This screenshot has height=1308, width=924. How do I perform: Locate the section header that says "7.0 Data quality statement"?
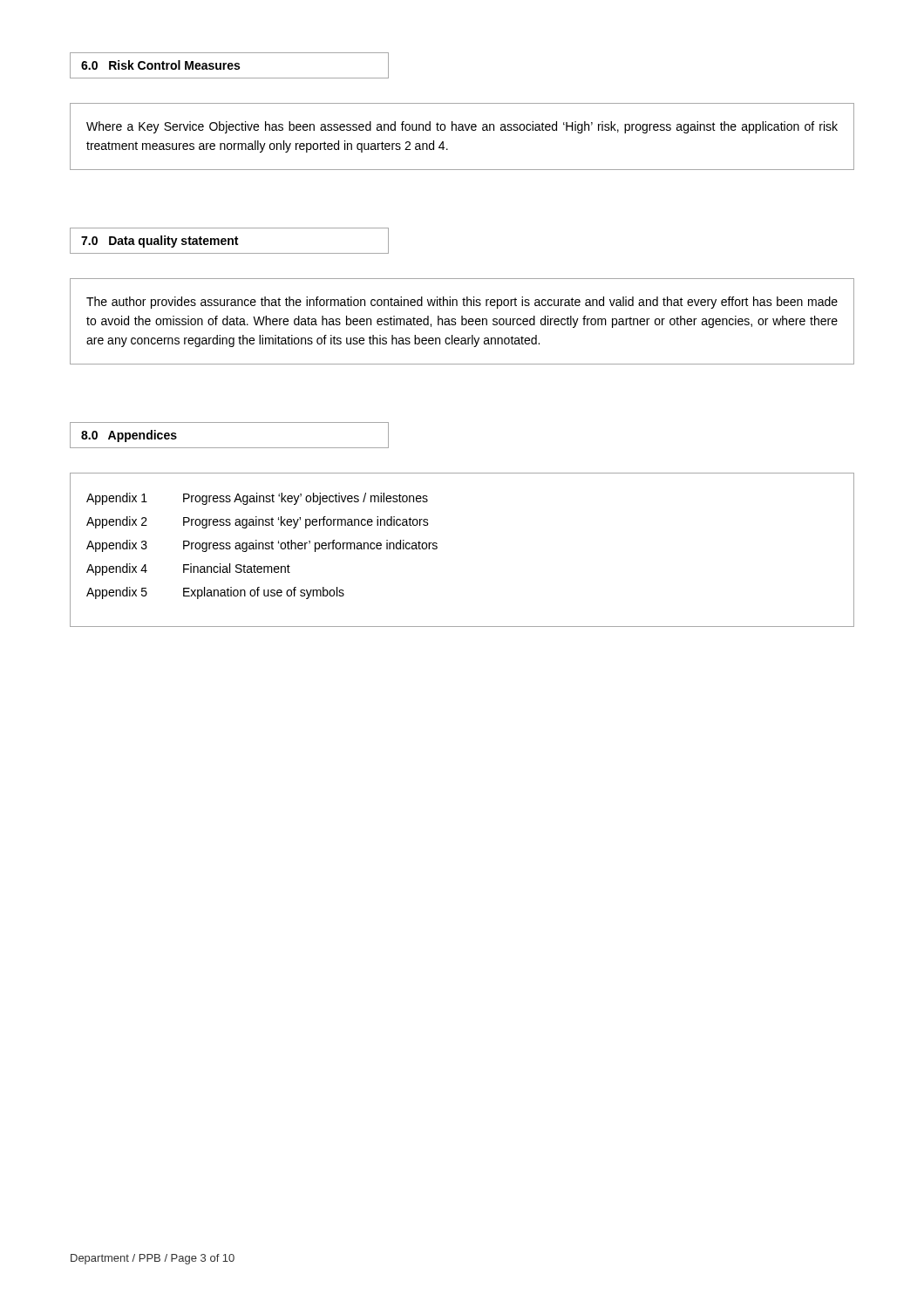(x=160, y=241)
